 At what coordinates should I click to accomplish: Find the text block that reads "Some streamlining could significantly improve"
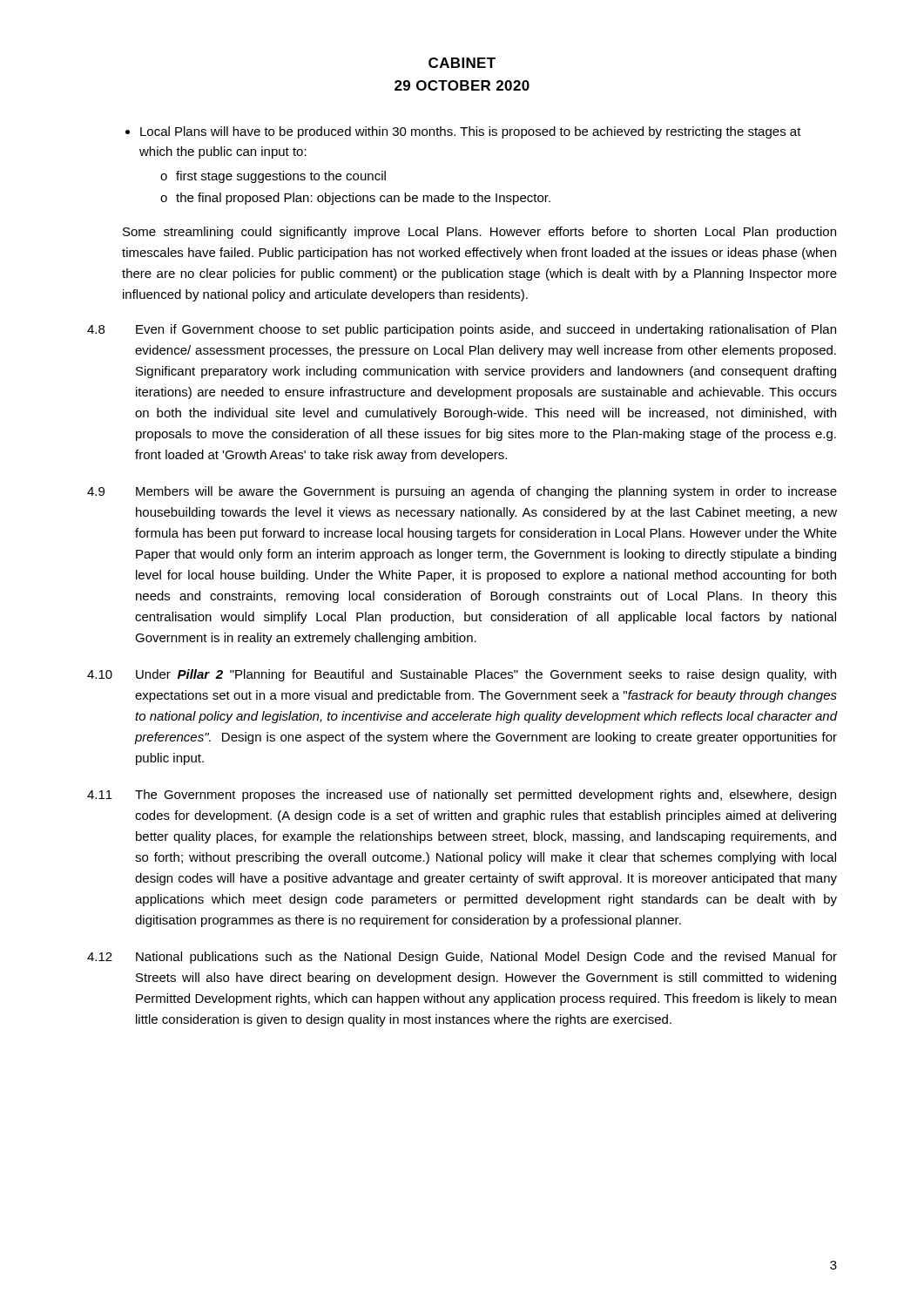pos(479,263)
